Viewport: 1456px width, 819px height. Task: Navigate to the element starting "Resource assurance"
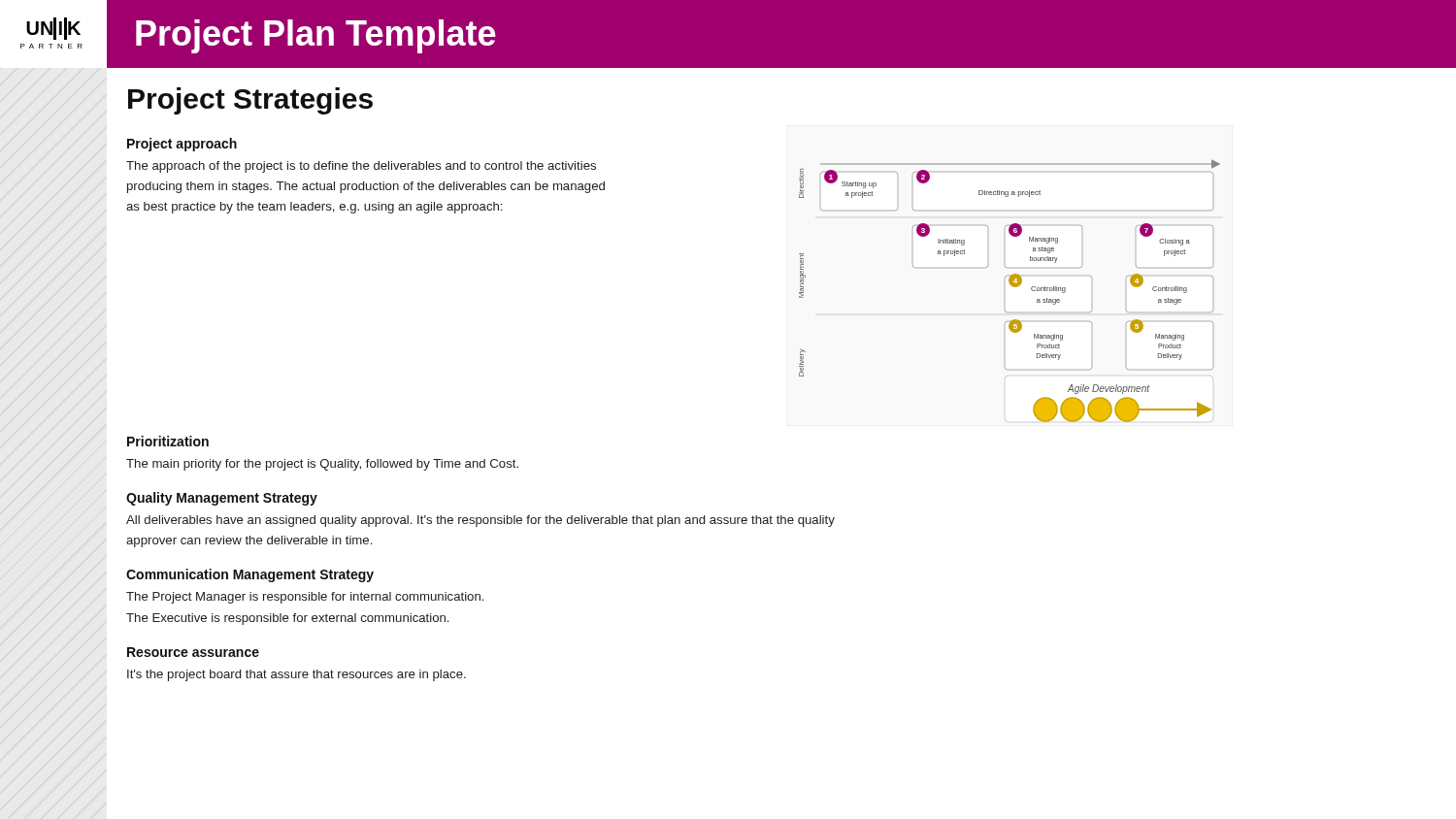193,652
